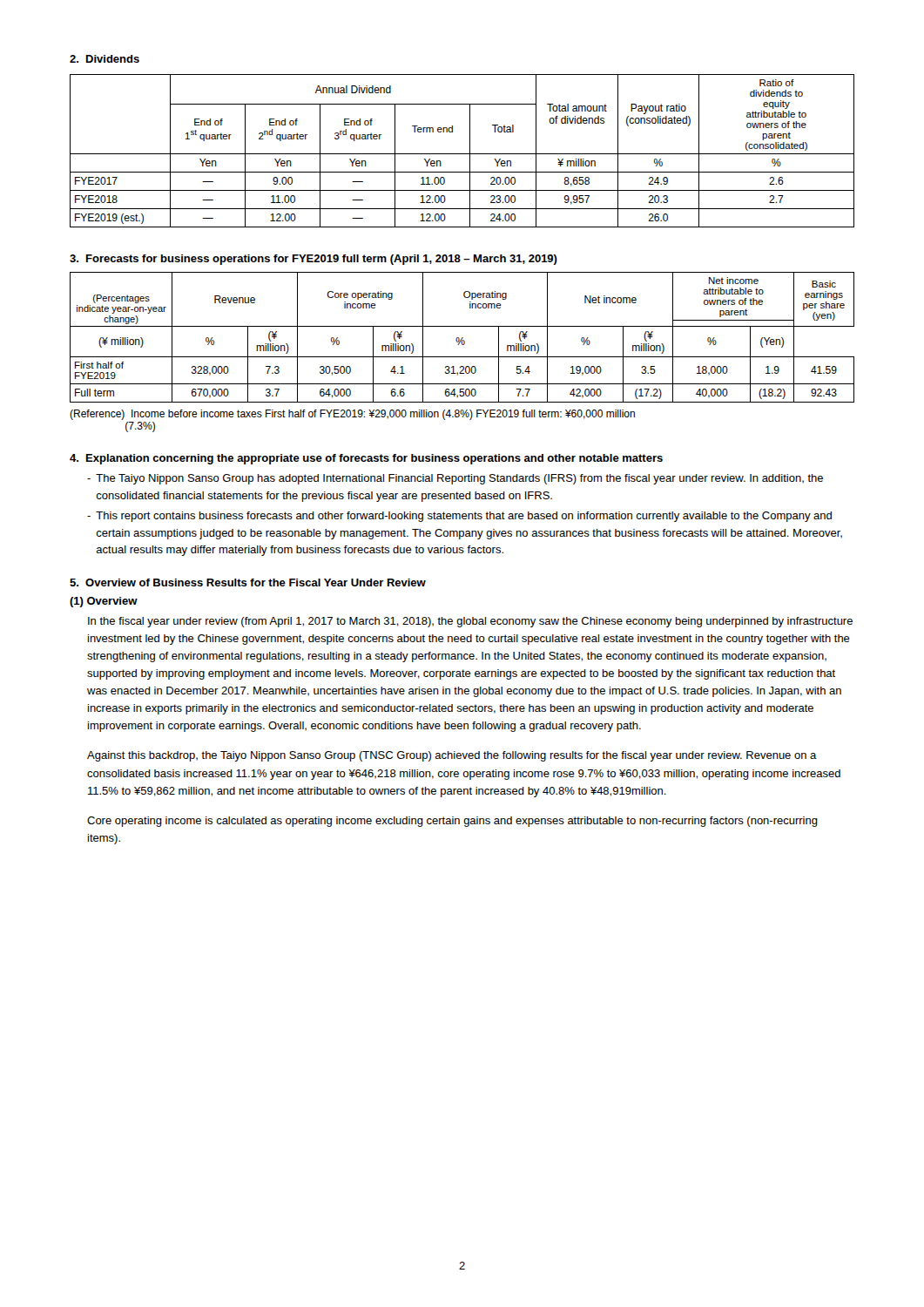This screenshot has height=1307, width=924.
Task: Point to the section header beginning "4. Explanation concerning"
Action: coord(366,458)
